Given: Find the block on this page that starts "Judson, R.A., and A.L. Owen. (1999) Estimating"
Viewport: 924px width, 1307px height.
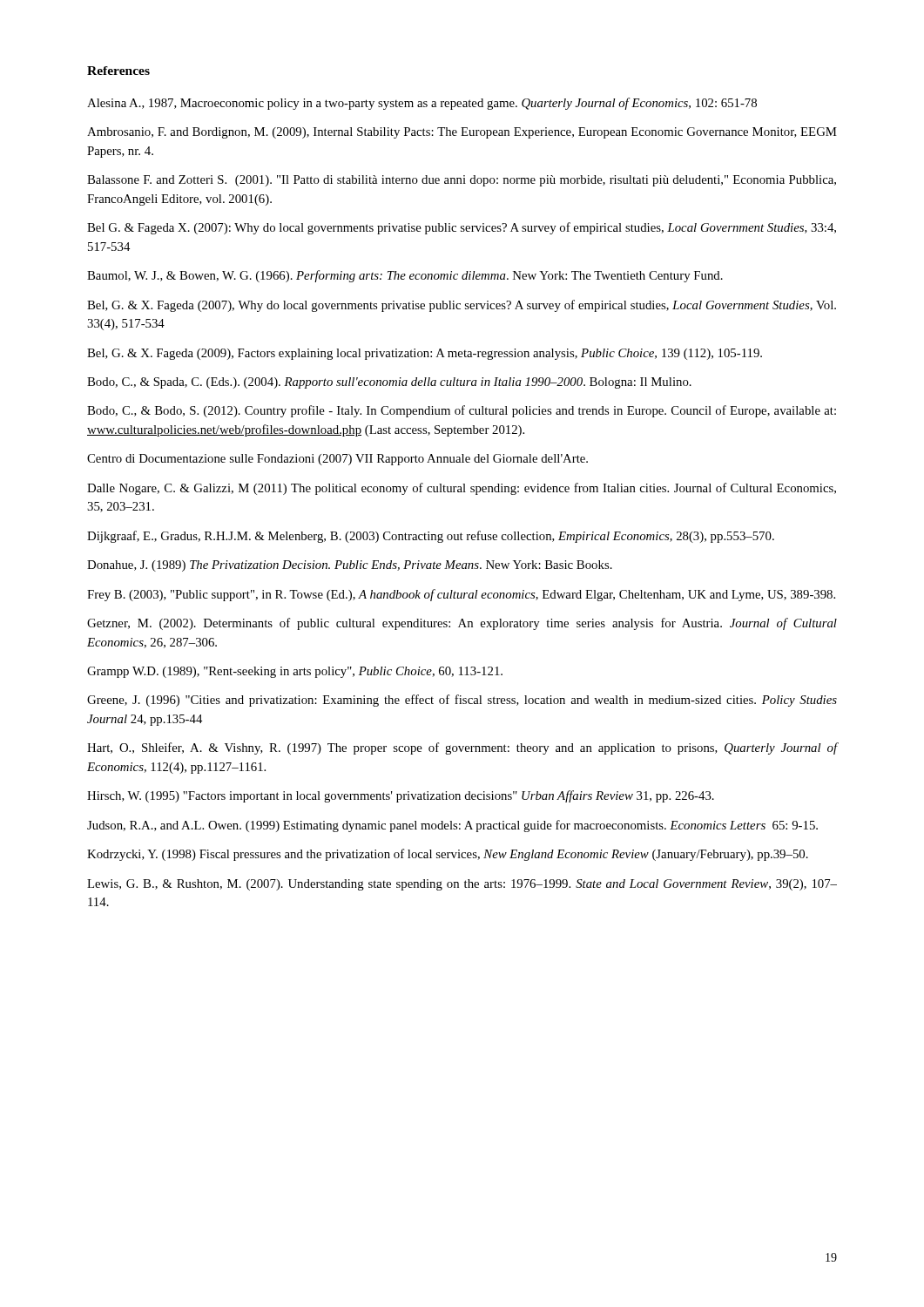Looking at the screenshot, I should (453, 825).
